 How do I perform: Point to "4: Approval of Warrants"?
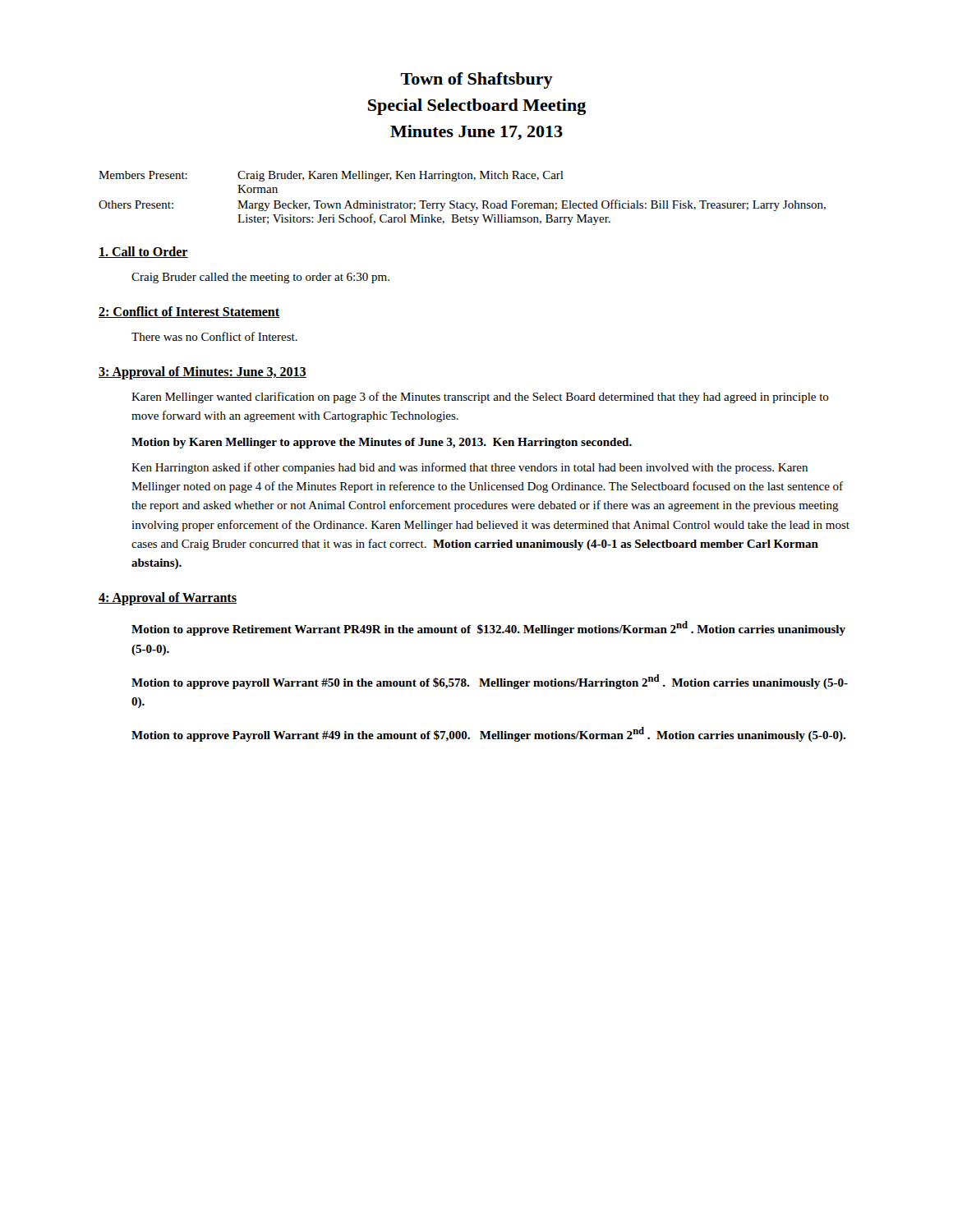[168, 598]
